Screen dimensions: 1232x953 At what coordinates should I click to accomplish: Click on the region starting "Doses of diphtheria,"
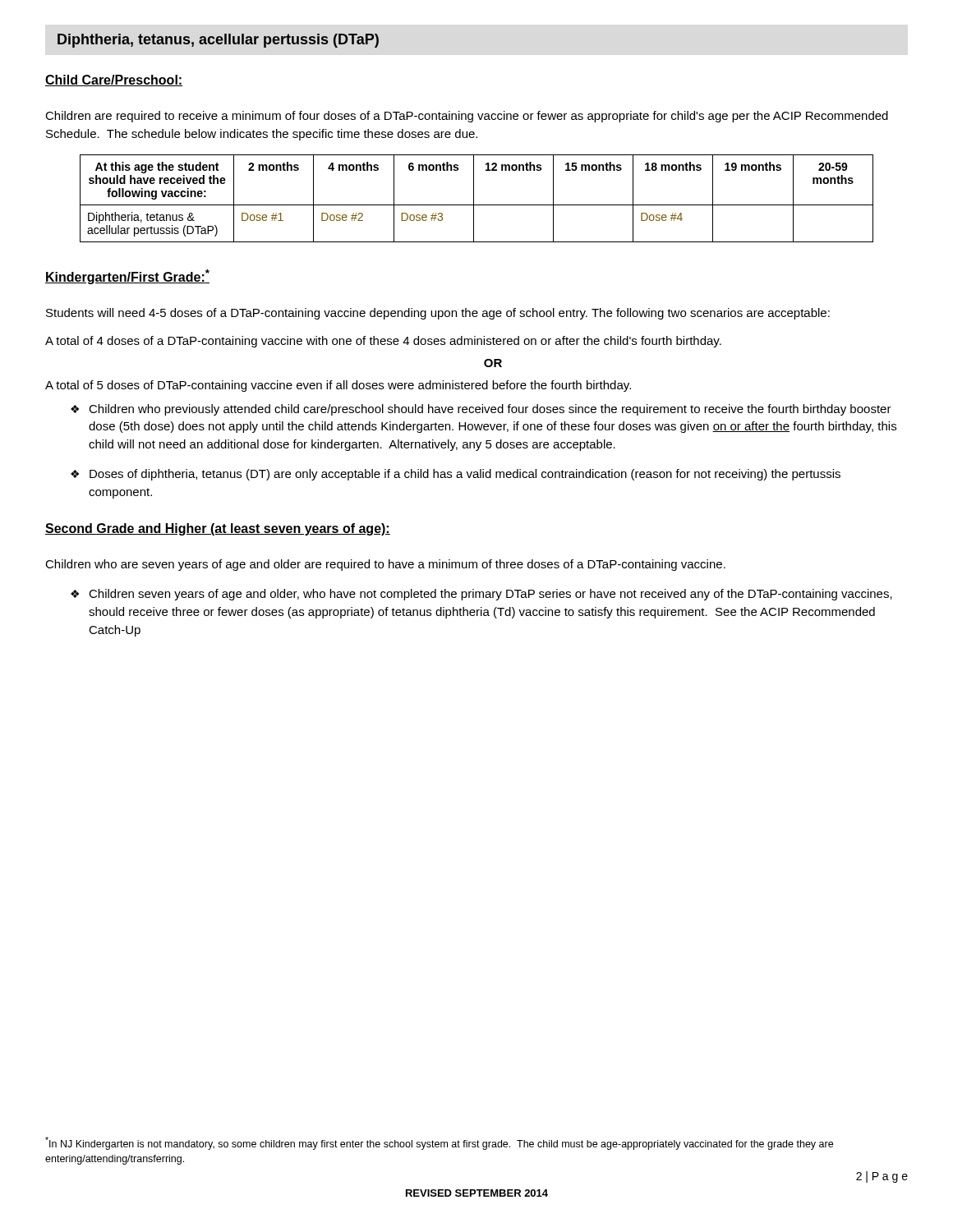point(489,483)
